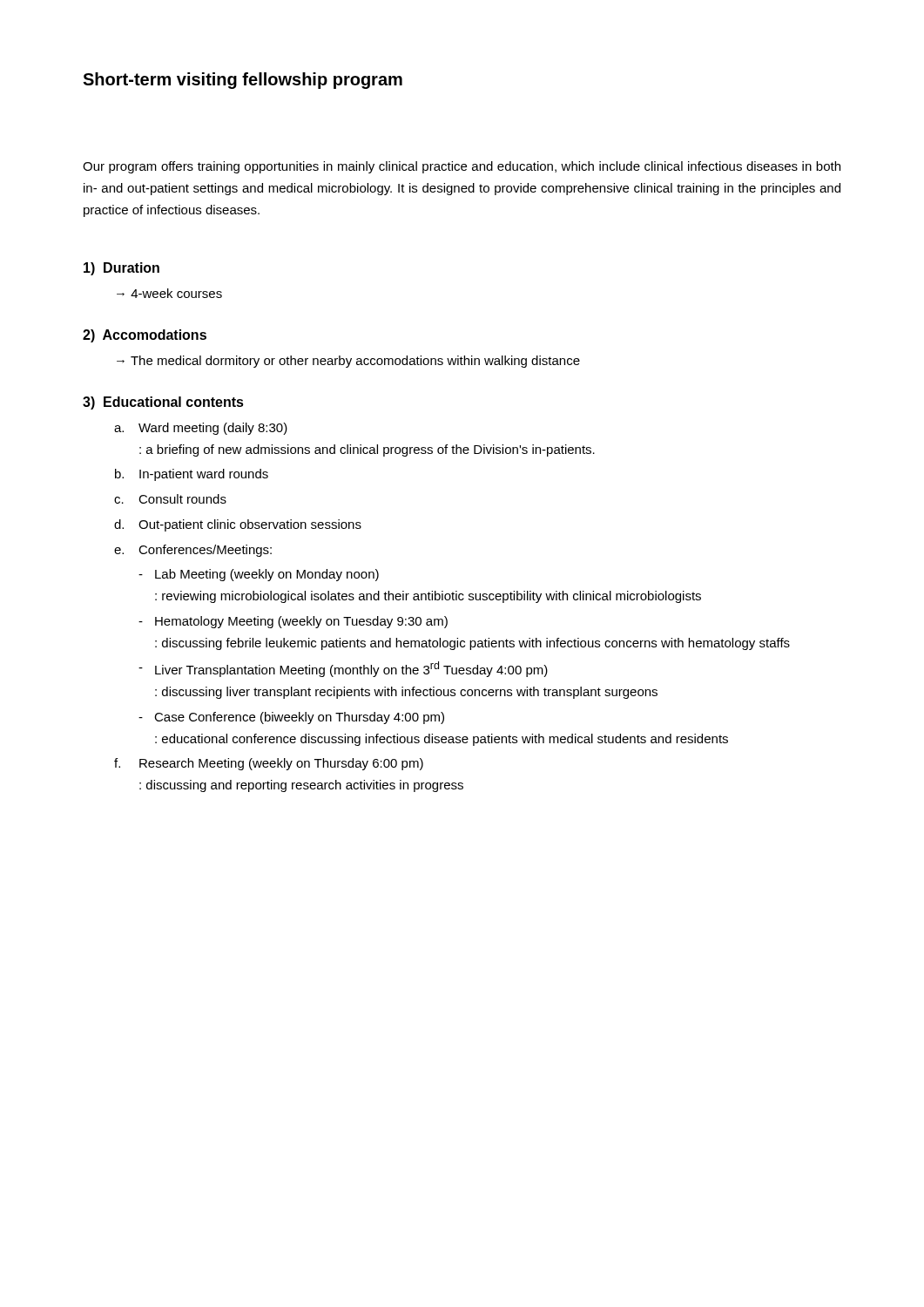Locate the list item that reads ": discussing febrile leukemic patients and"

[472, 642]
